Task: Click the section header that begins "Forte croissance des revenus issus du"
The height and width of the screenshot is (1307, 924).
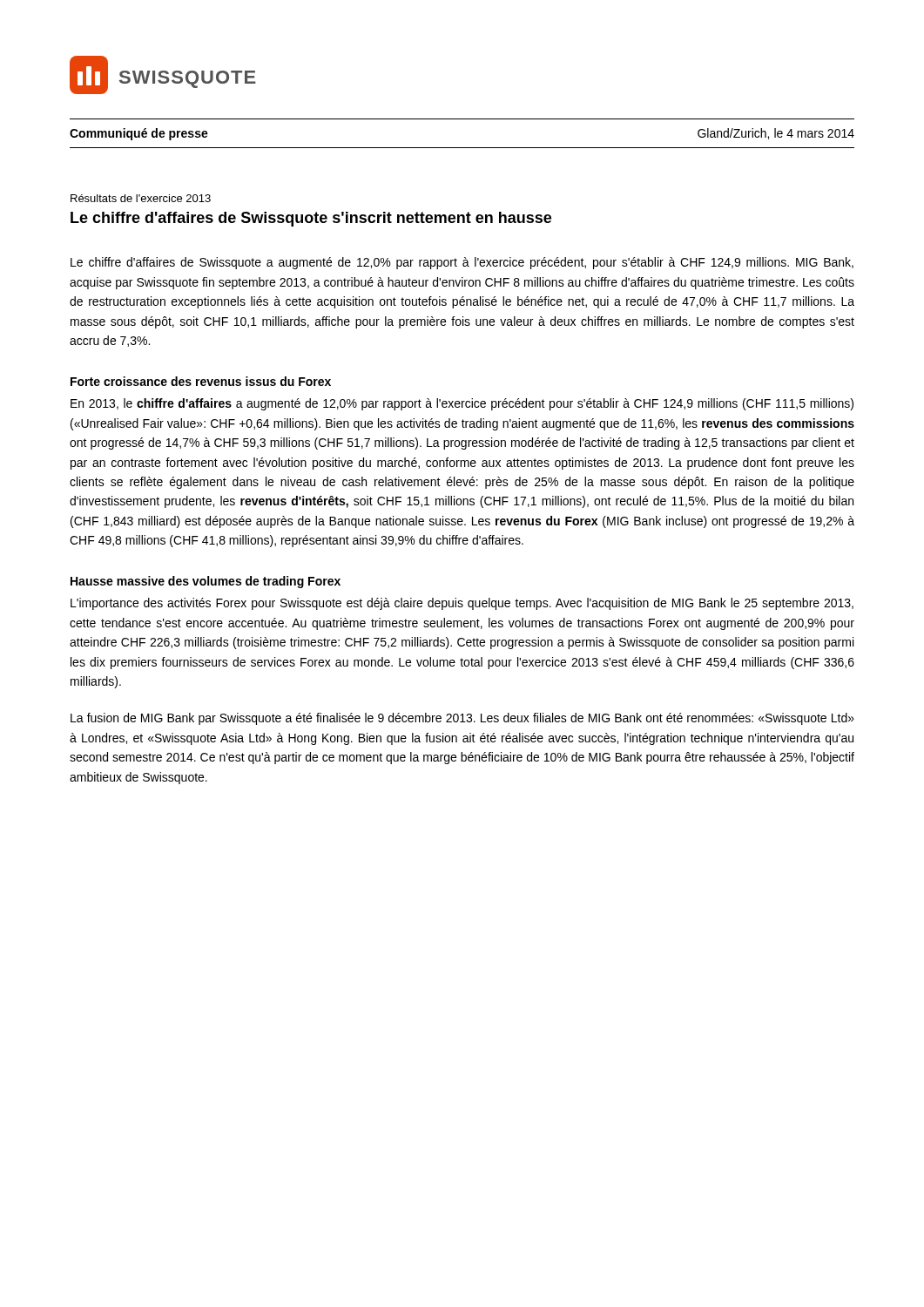Action: point(200,382)
